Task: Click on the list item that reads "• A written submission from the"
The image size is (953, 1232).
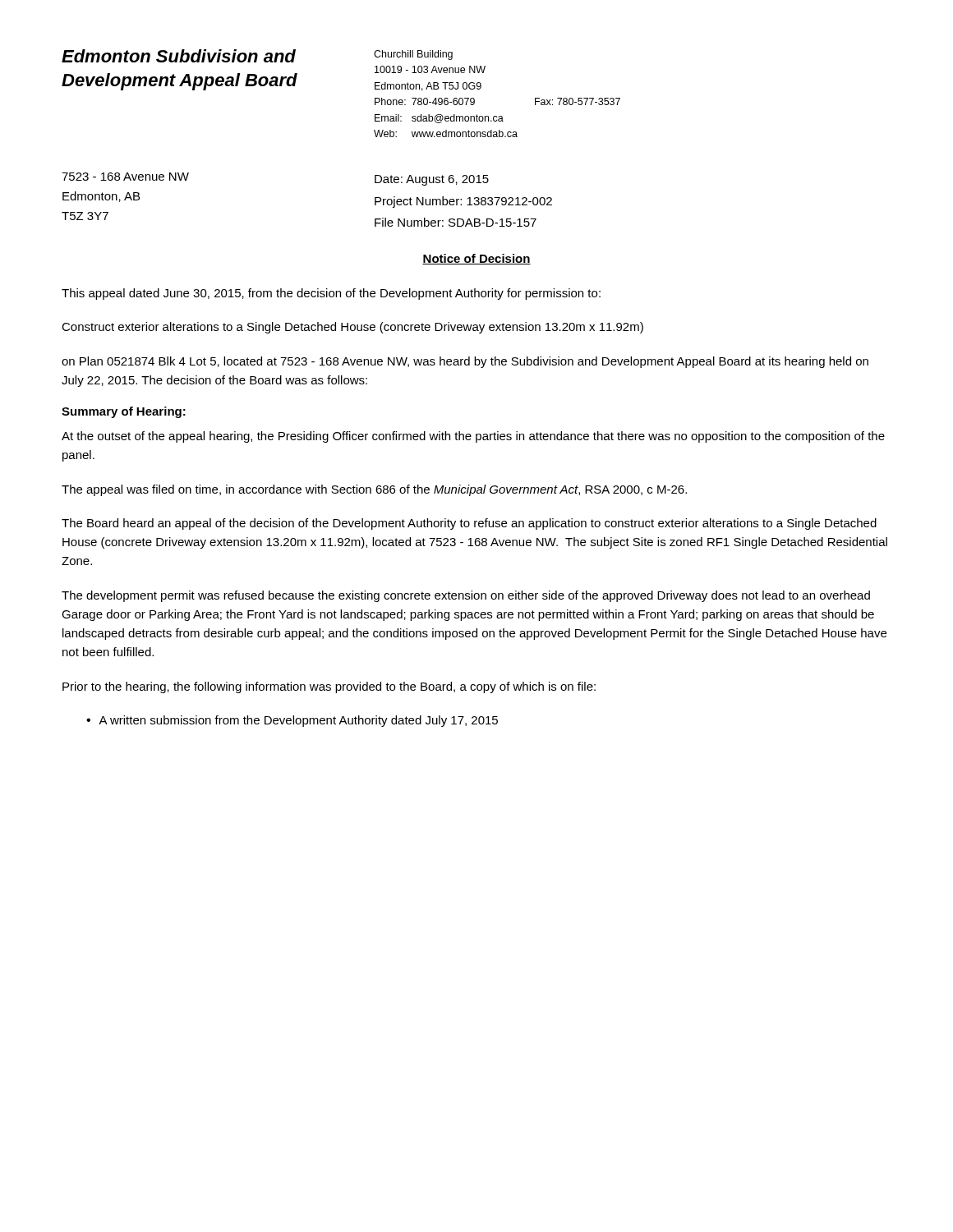Action: point(292,720)
